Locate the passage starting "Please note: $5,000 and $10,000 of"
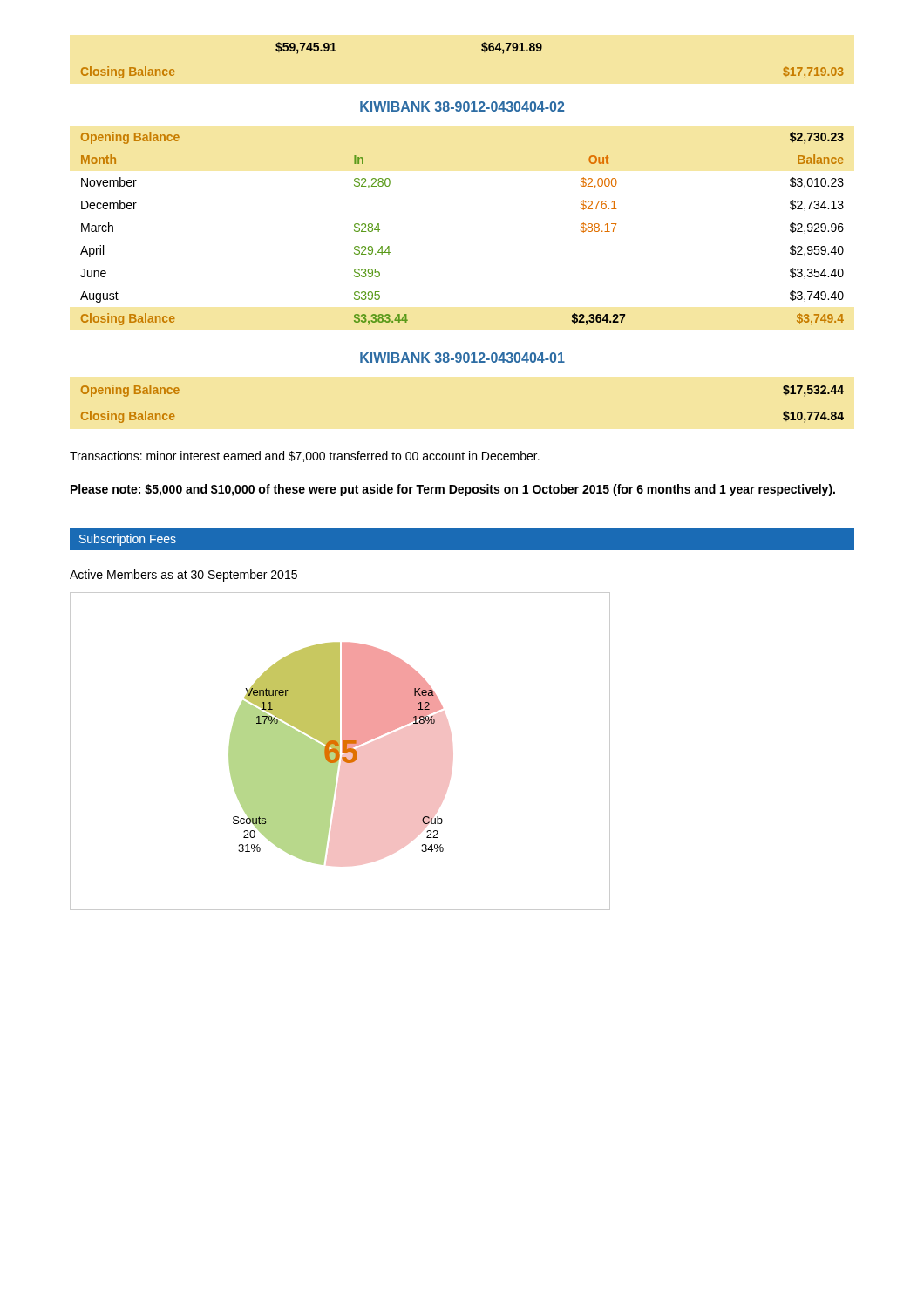The height and width of the screenshot is (1308, 924). (x=453, y=490)
